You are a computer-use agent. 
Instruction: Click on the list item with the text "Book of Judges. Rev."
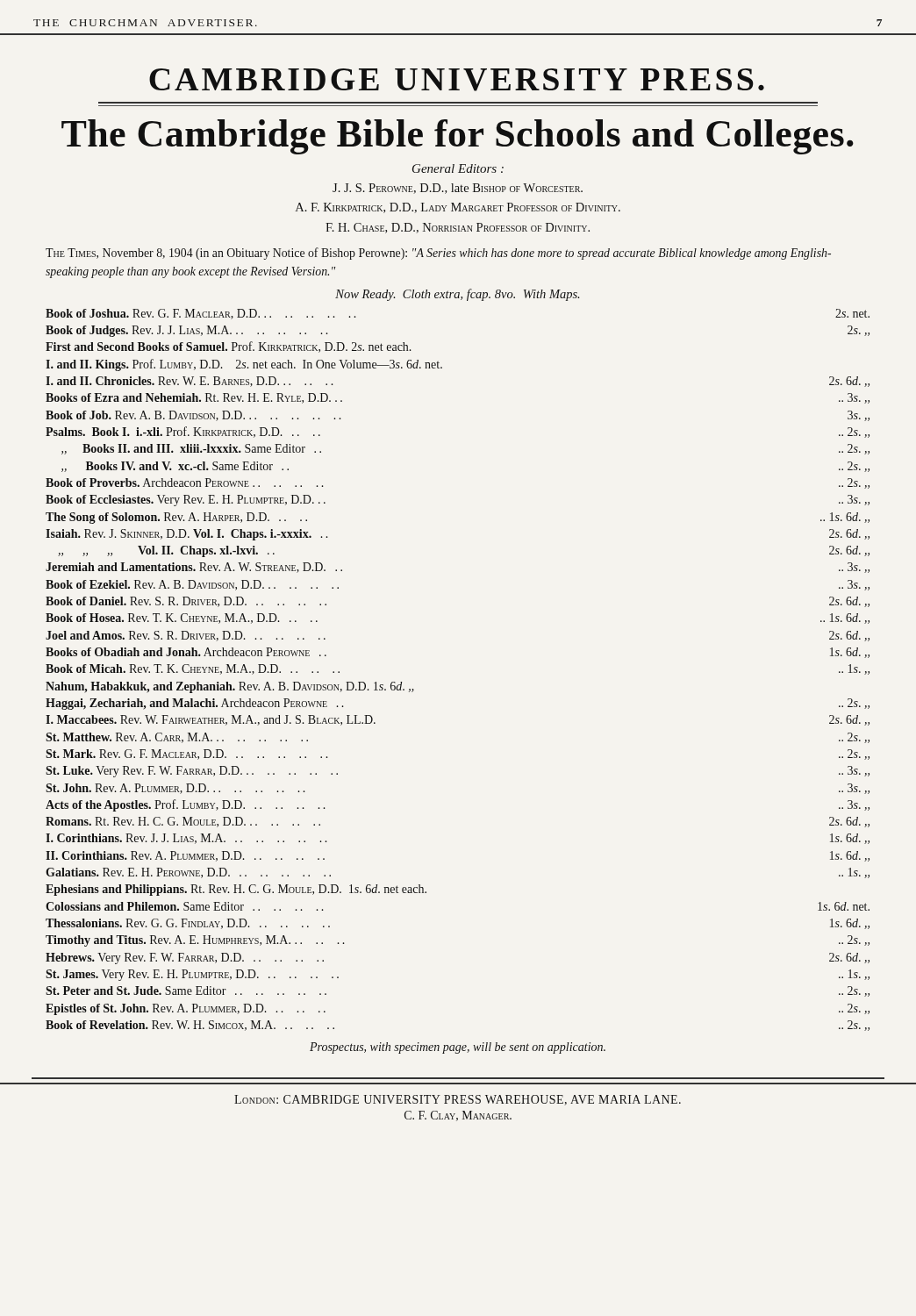pos(136,330)
